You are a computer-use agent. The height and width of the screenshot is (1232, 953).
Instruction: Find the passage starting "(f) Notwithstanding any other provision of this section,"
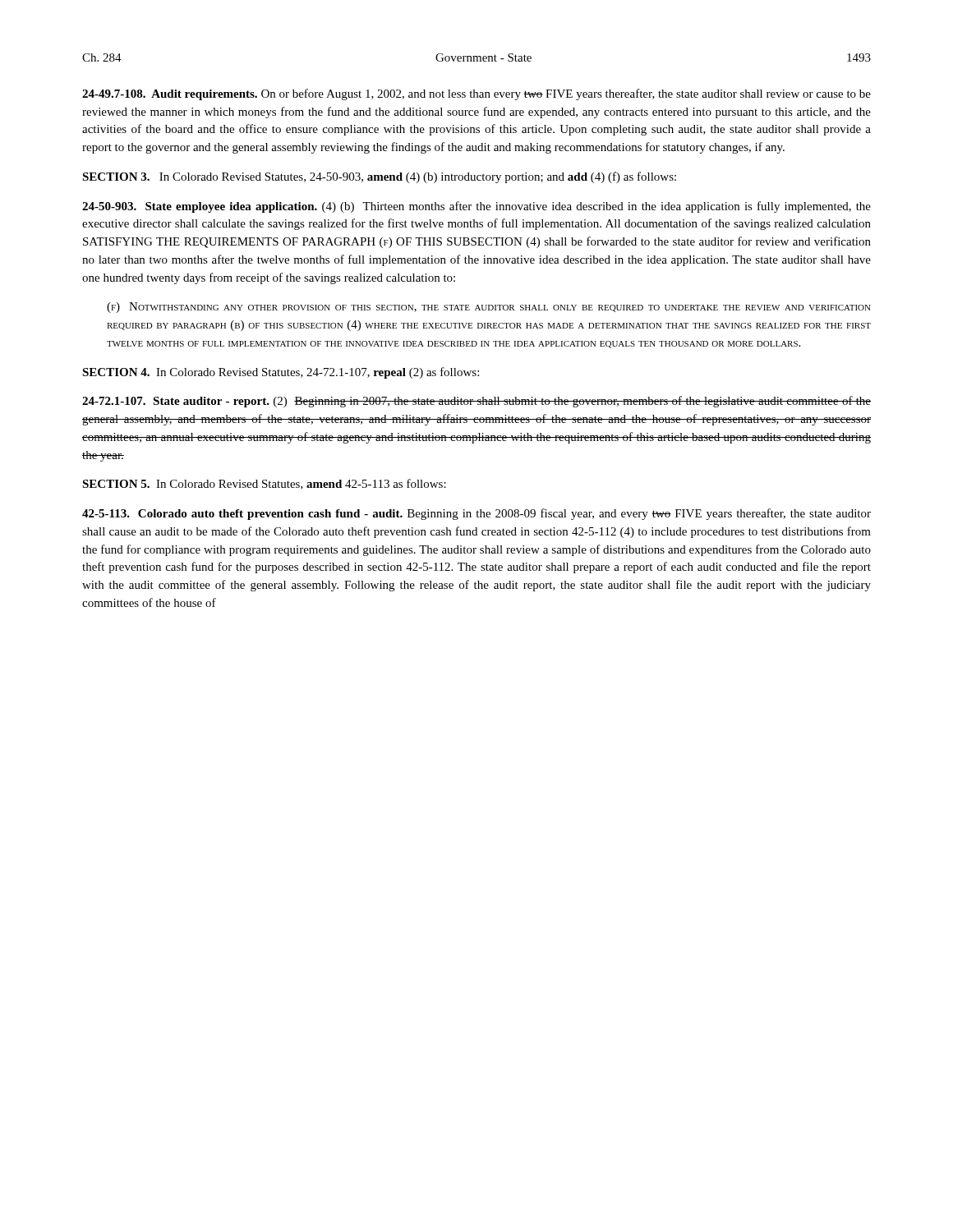(x=489, y=324)
